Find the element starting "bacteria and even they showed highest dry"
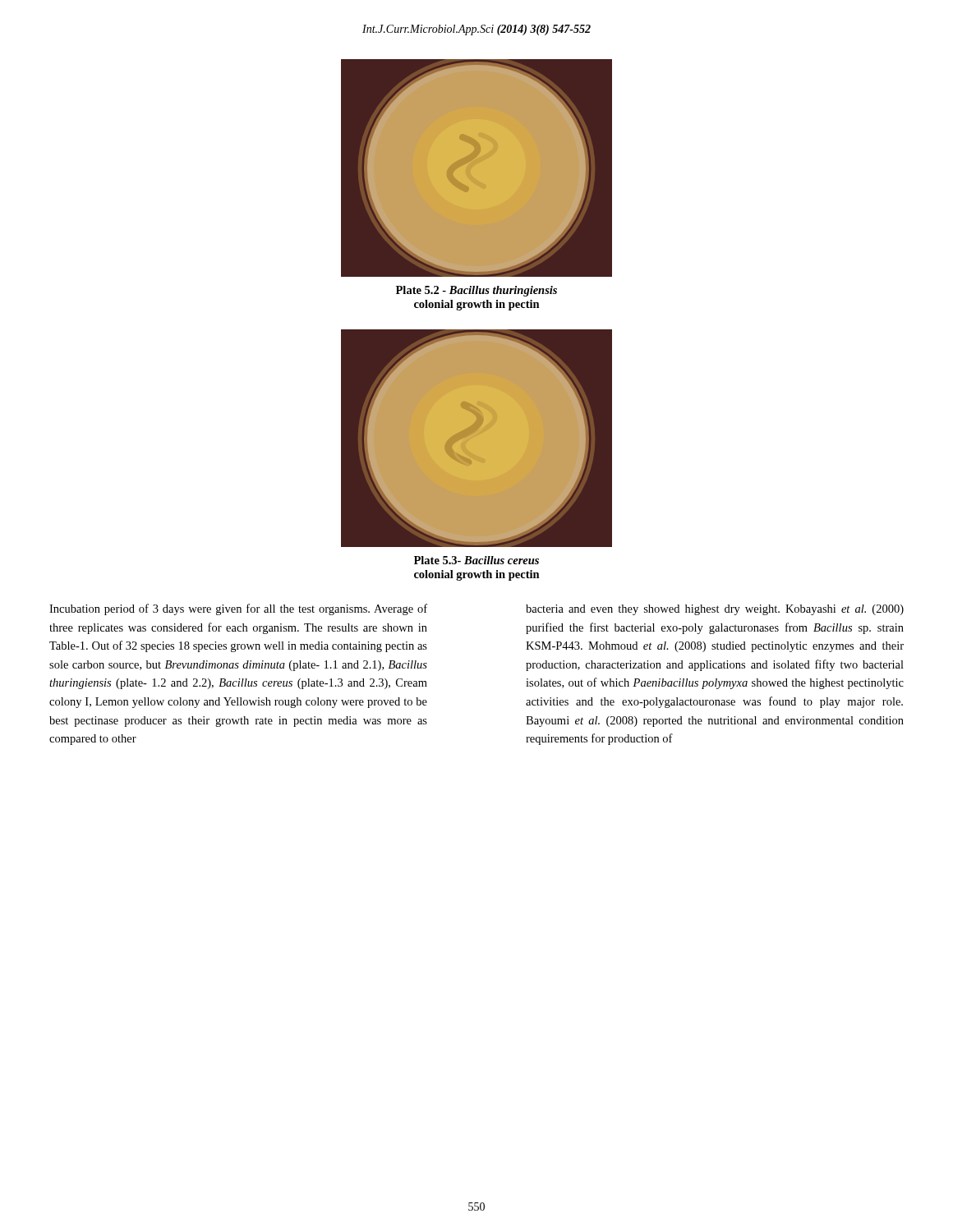 715,674
